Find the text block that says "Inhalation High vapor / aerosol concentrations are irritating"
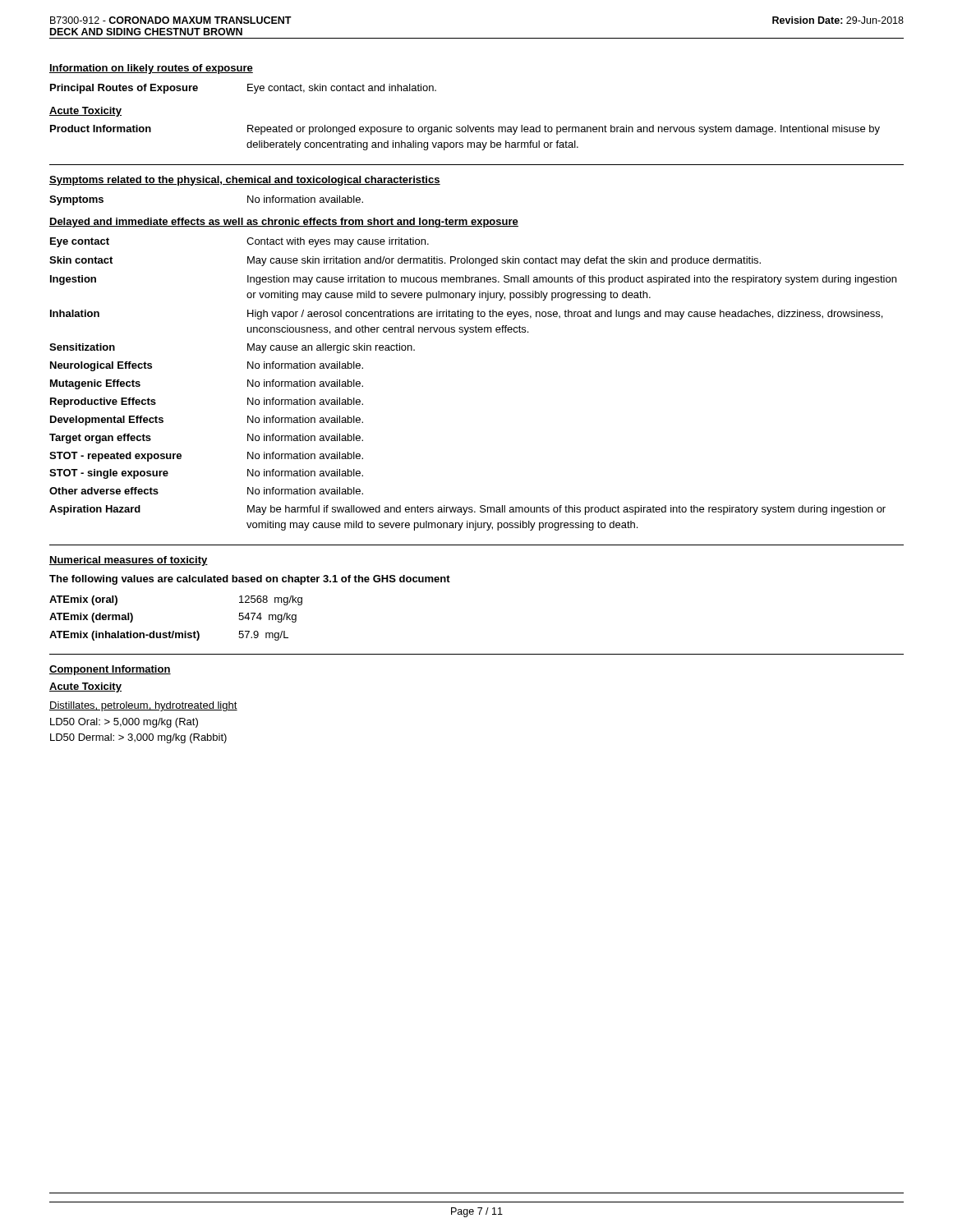 point(476,322)
